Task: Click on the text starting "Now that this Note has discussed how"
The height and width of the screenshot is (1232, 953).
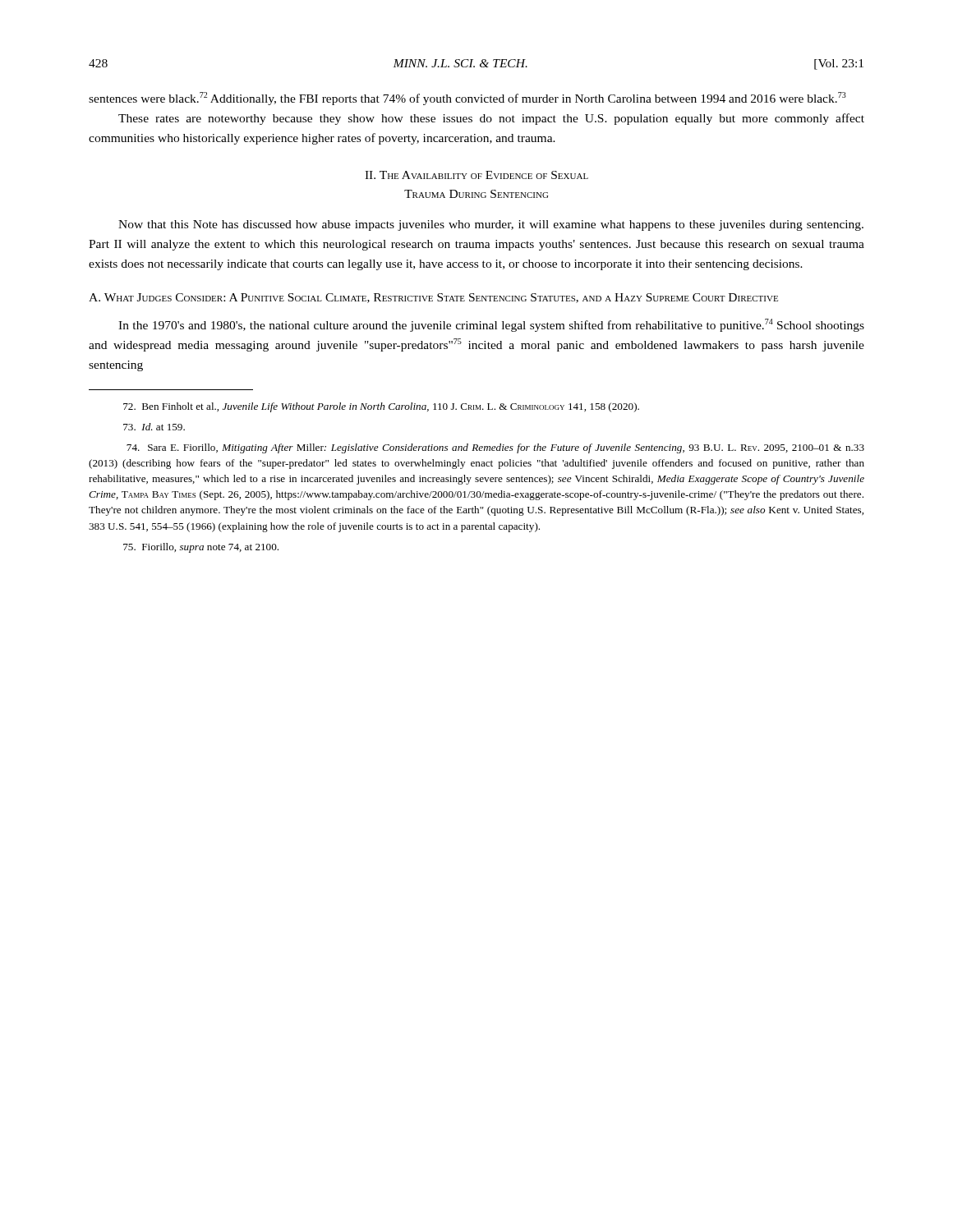Action: click(x=476, y=244)
